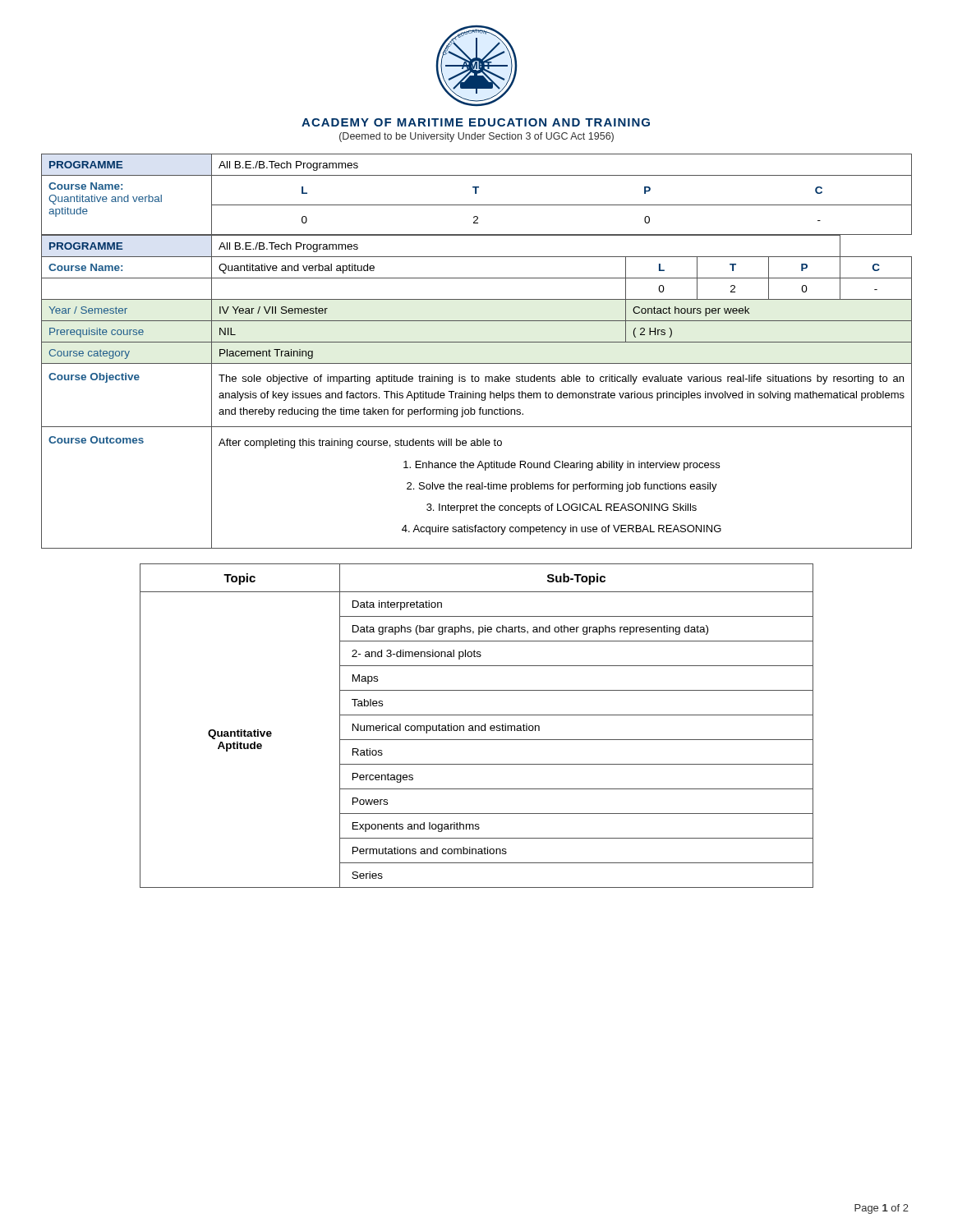Viewport: 953px width, 1232px height.
Task: Locate the logo
Action: [476, 66]
